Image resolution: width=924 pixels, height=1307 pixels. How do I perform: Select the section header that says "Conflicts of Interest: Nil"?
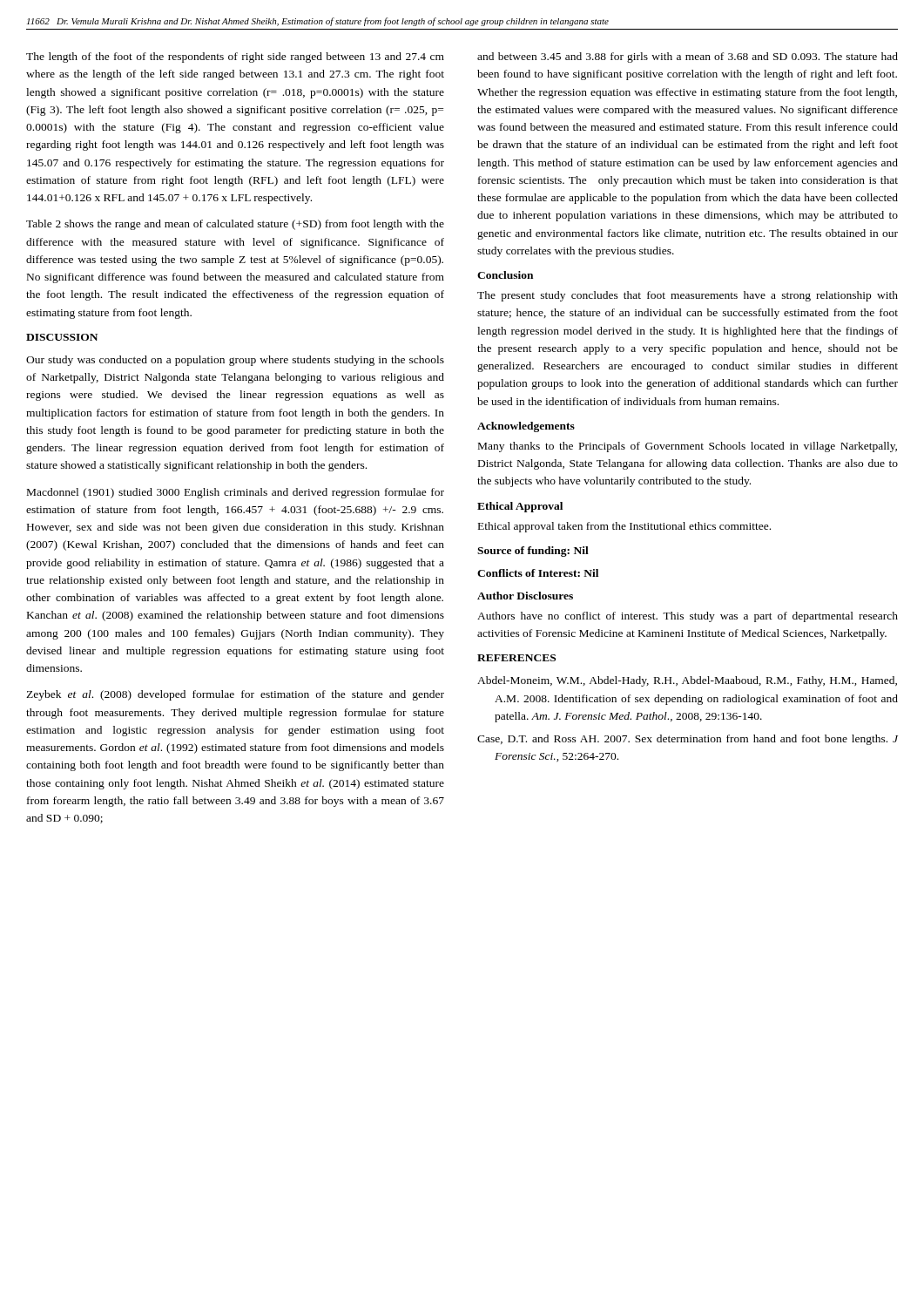[x=538, y=573]
